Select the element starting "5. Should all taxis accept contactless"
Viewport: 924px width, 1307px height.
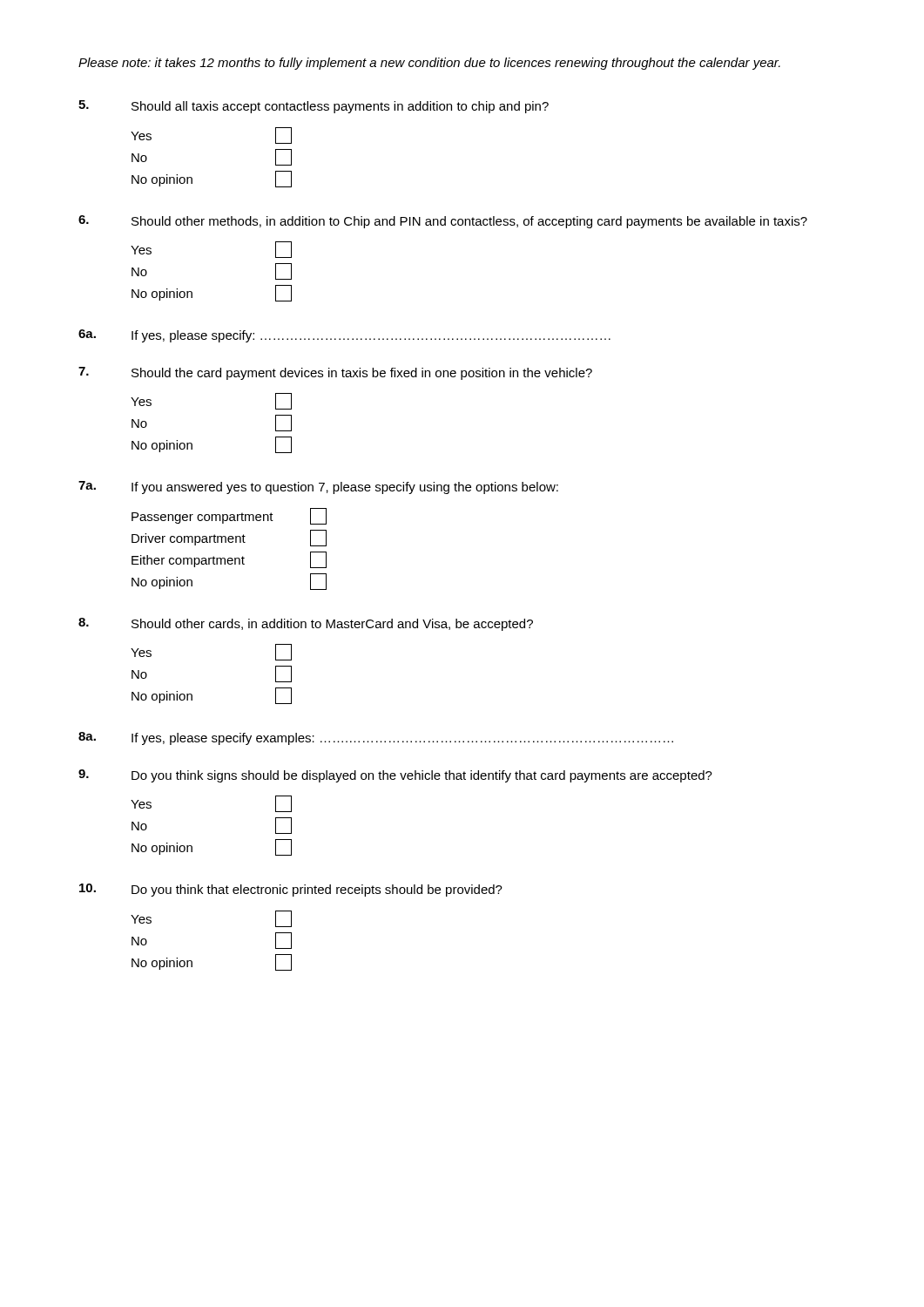(x=314, y=107)
